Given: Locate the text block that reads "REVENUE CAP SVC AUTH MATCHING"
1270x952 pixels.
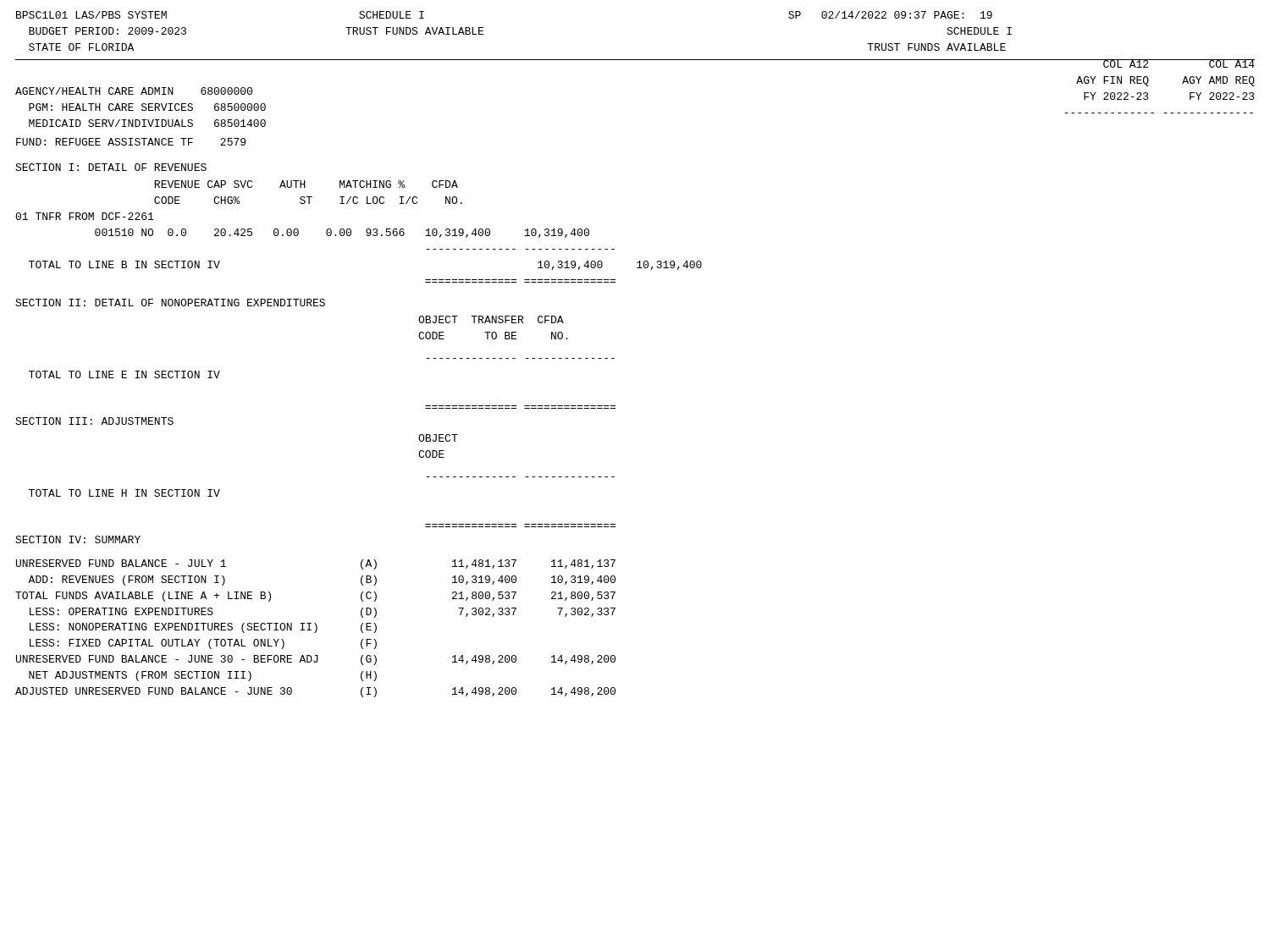Looking at the screenshot, I should [240, 194].
